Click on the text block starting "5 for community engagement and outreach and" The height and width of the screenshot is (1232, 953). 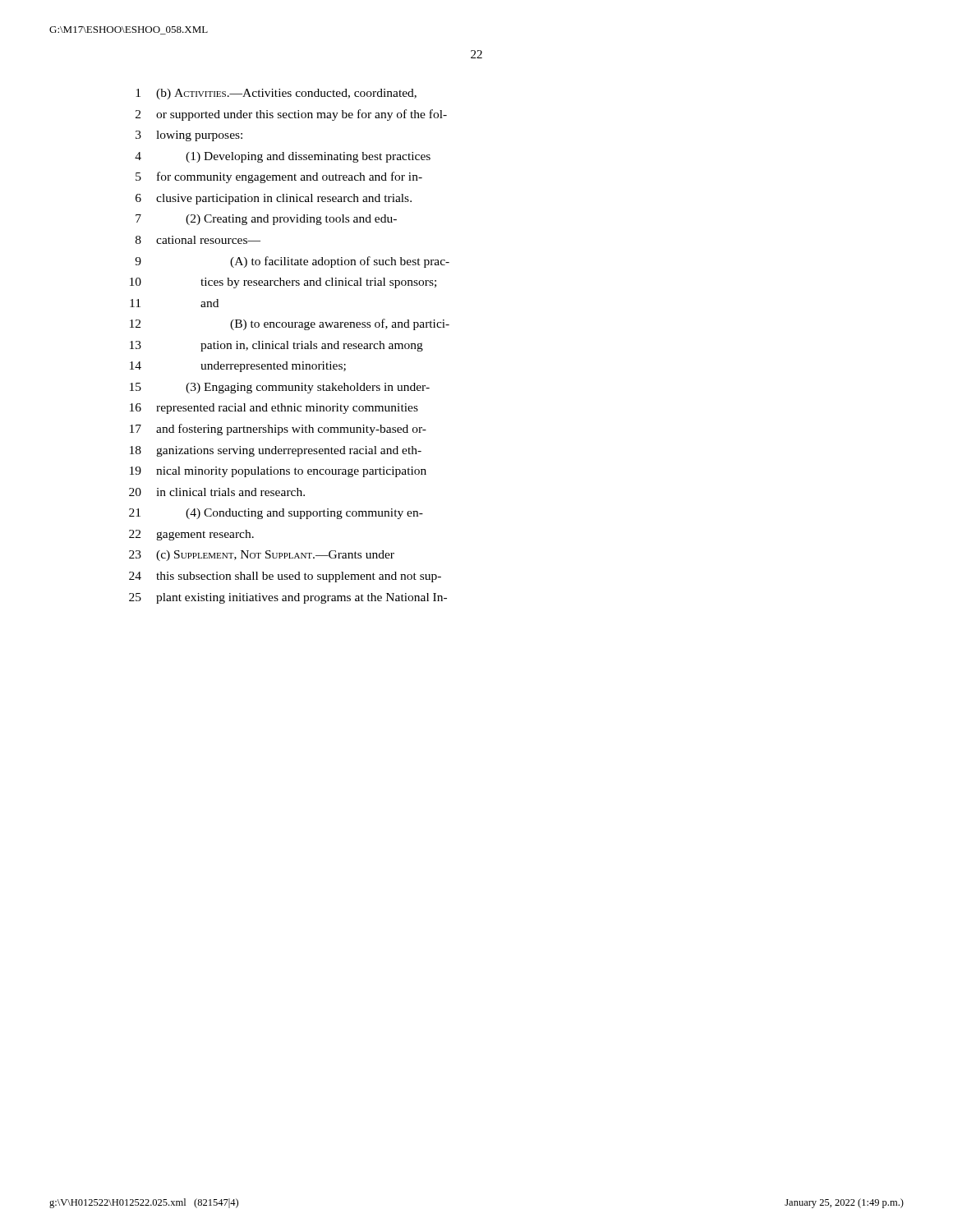pos(279,177)
